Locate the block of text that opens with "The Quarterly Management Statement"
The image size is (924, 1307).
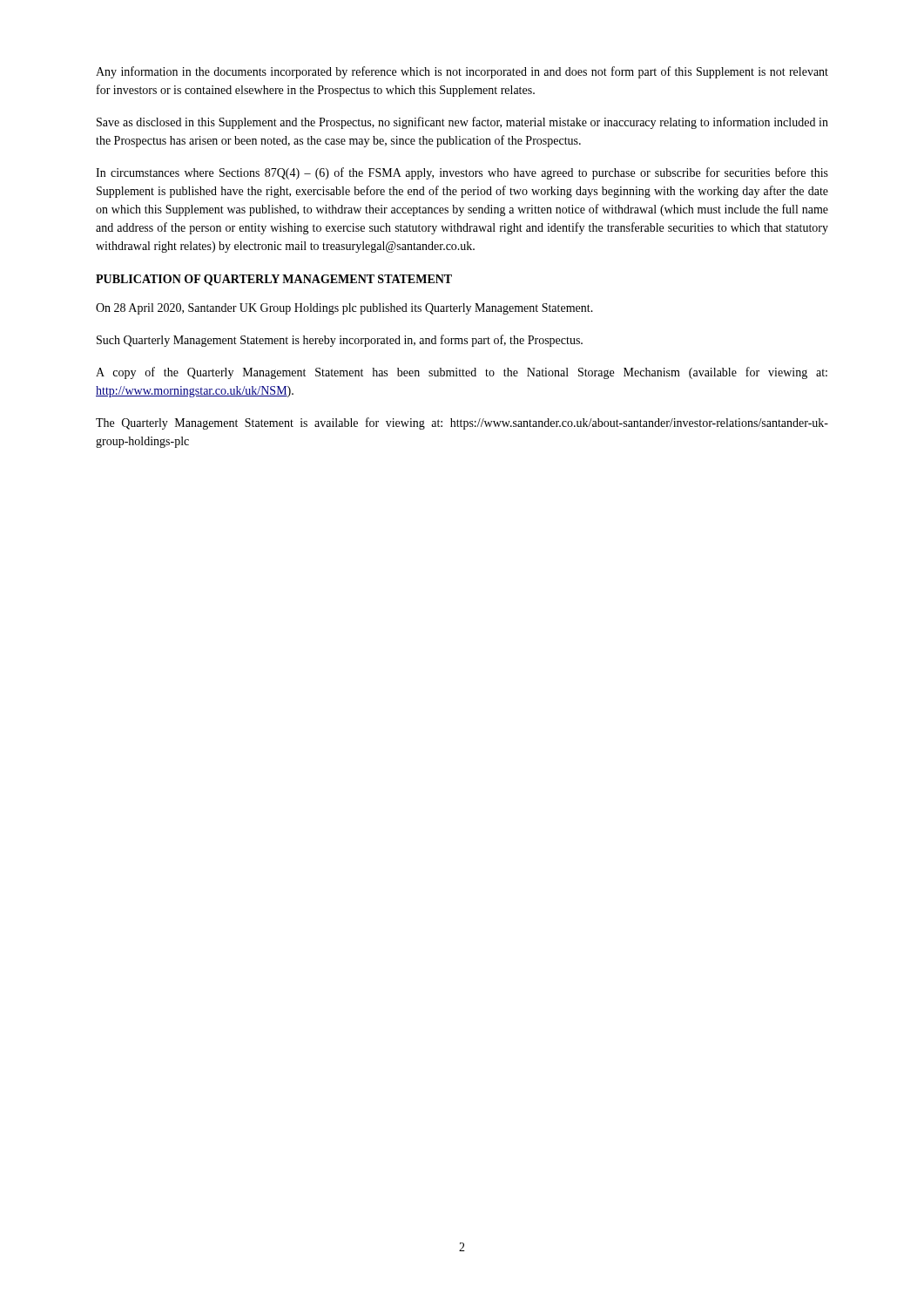tap(462, 432)
